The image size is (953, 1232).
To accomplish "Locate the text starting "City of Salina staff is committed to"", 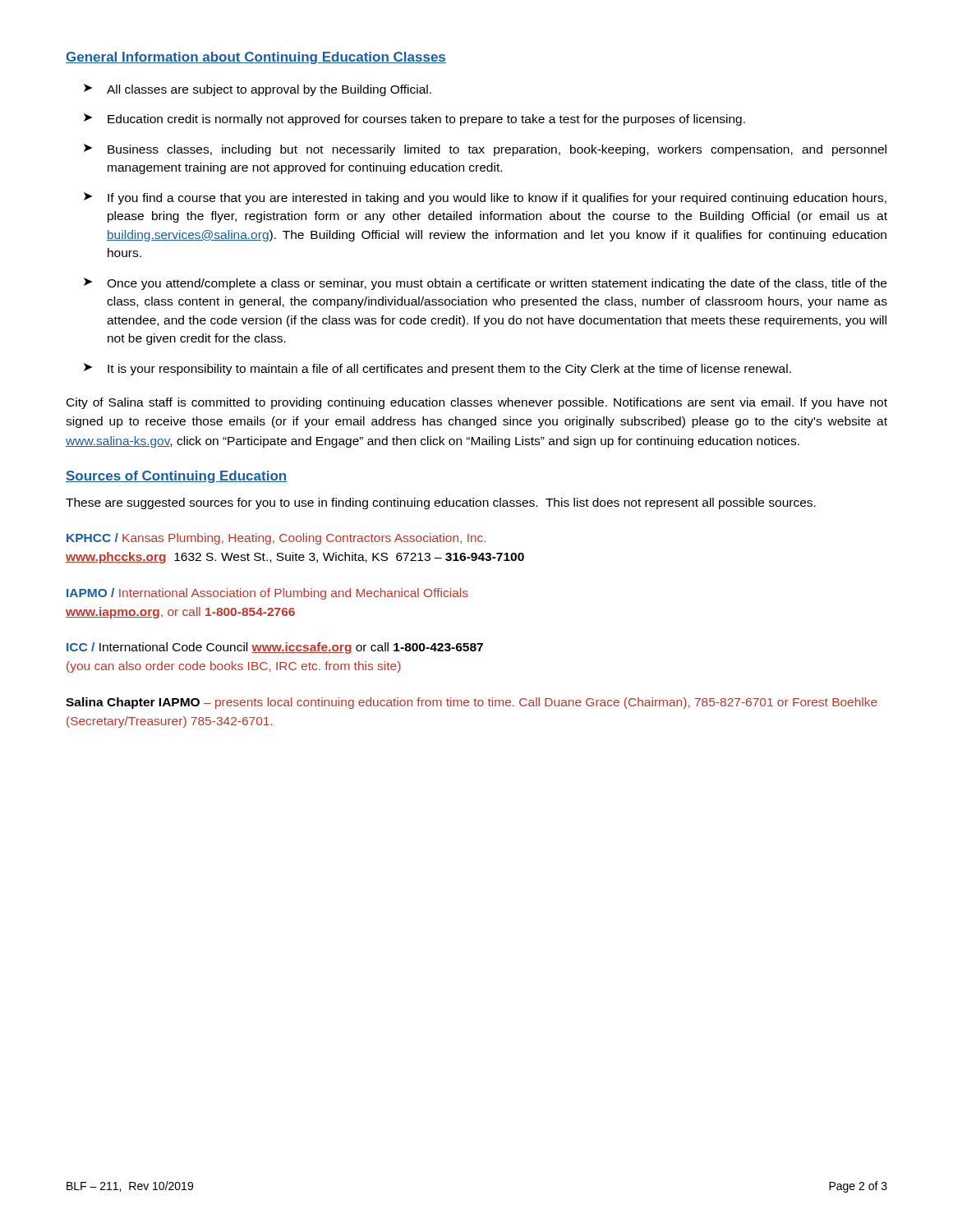I will click(x=476, y=421).
